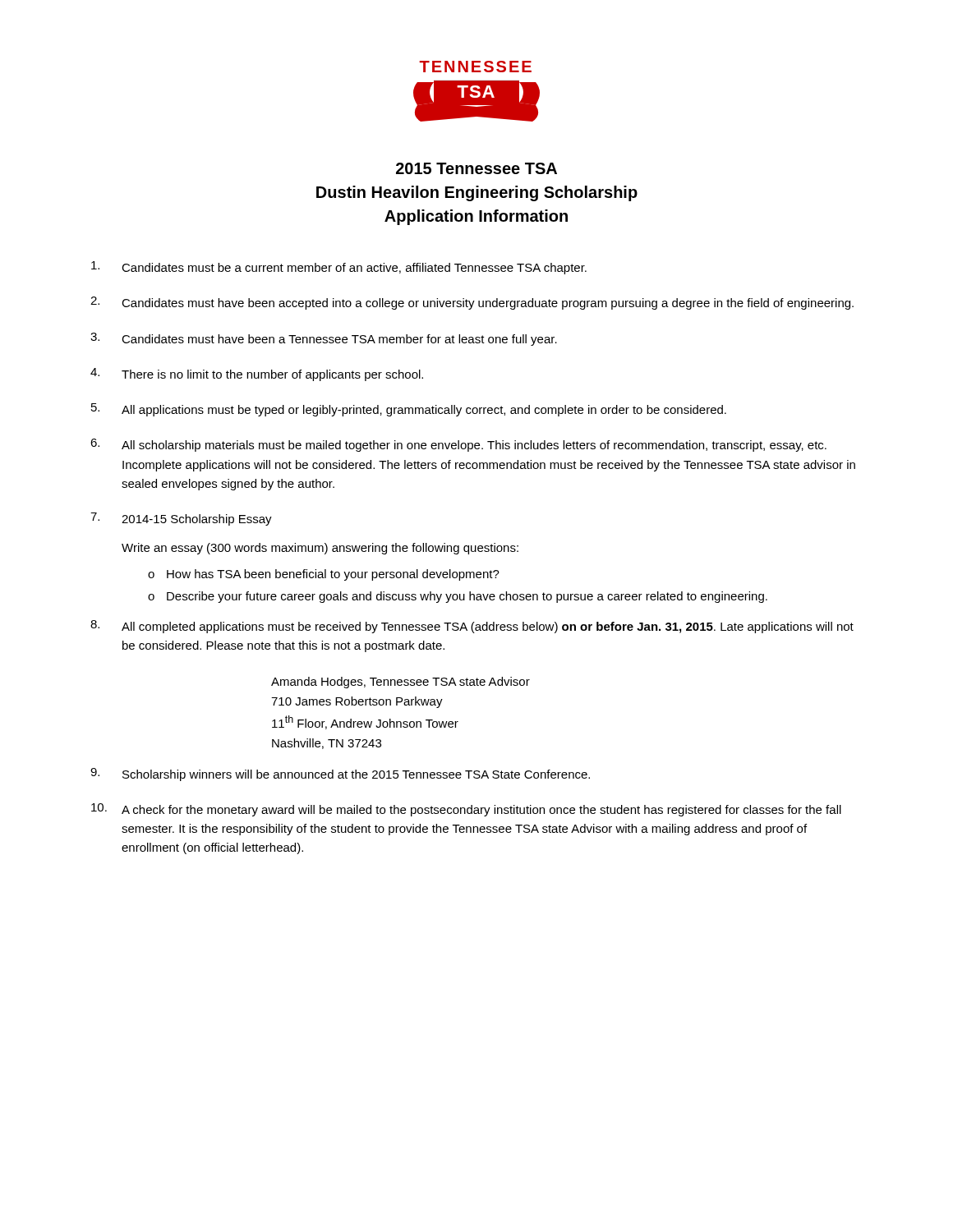The height and width of the screenshot is (1232, 953).
Task: Point to the block starting "o How has"
Action: [324, 573]
